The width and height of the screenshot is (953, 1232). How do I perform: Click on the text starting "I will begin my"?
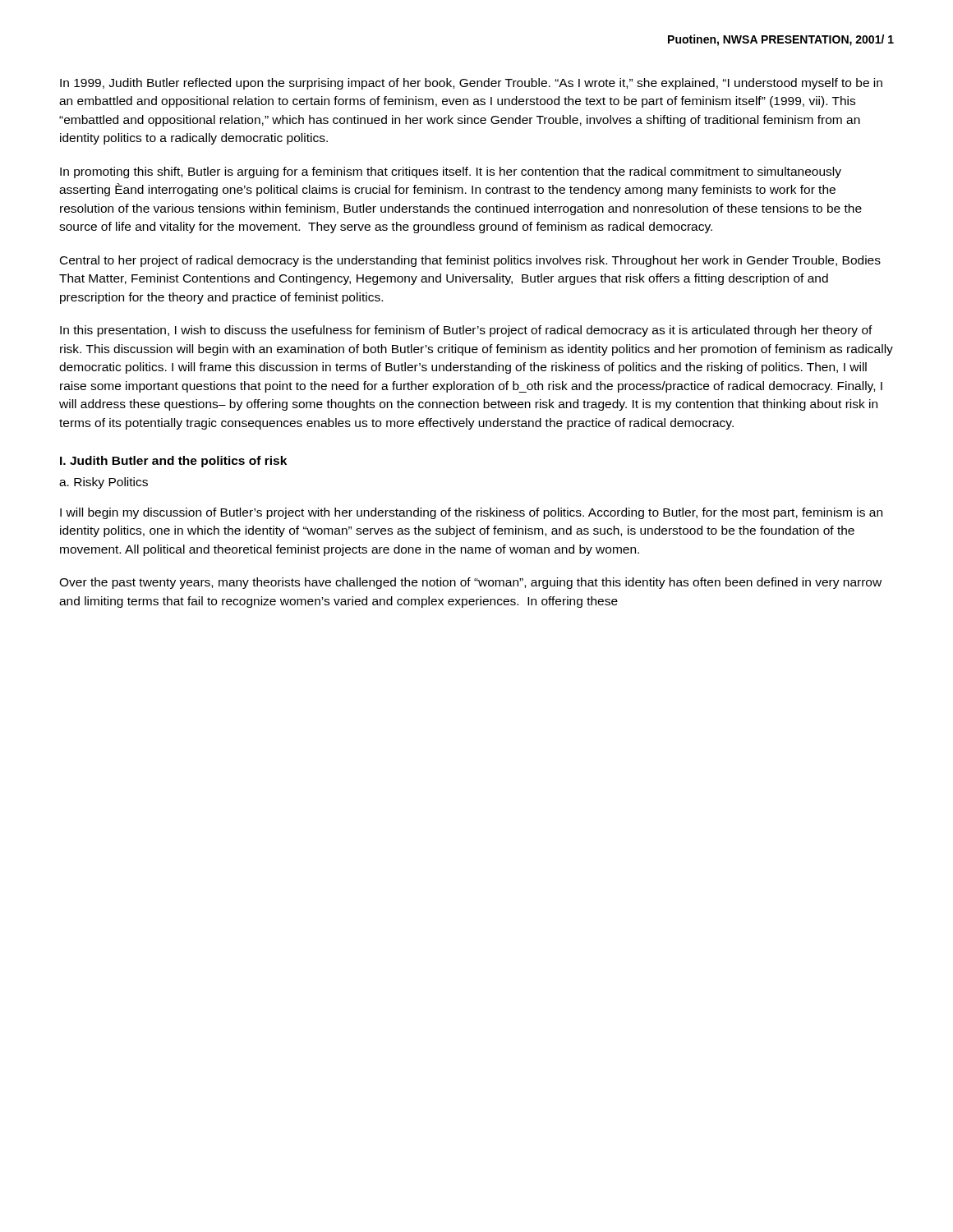(x=471, y=530)
